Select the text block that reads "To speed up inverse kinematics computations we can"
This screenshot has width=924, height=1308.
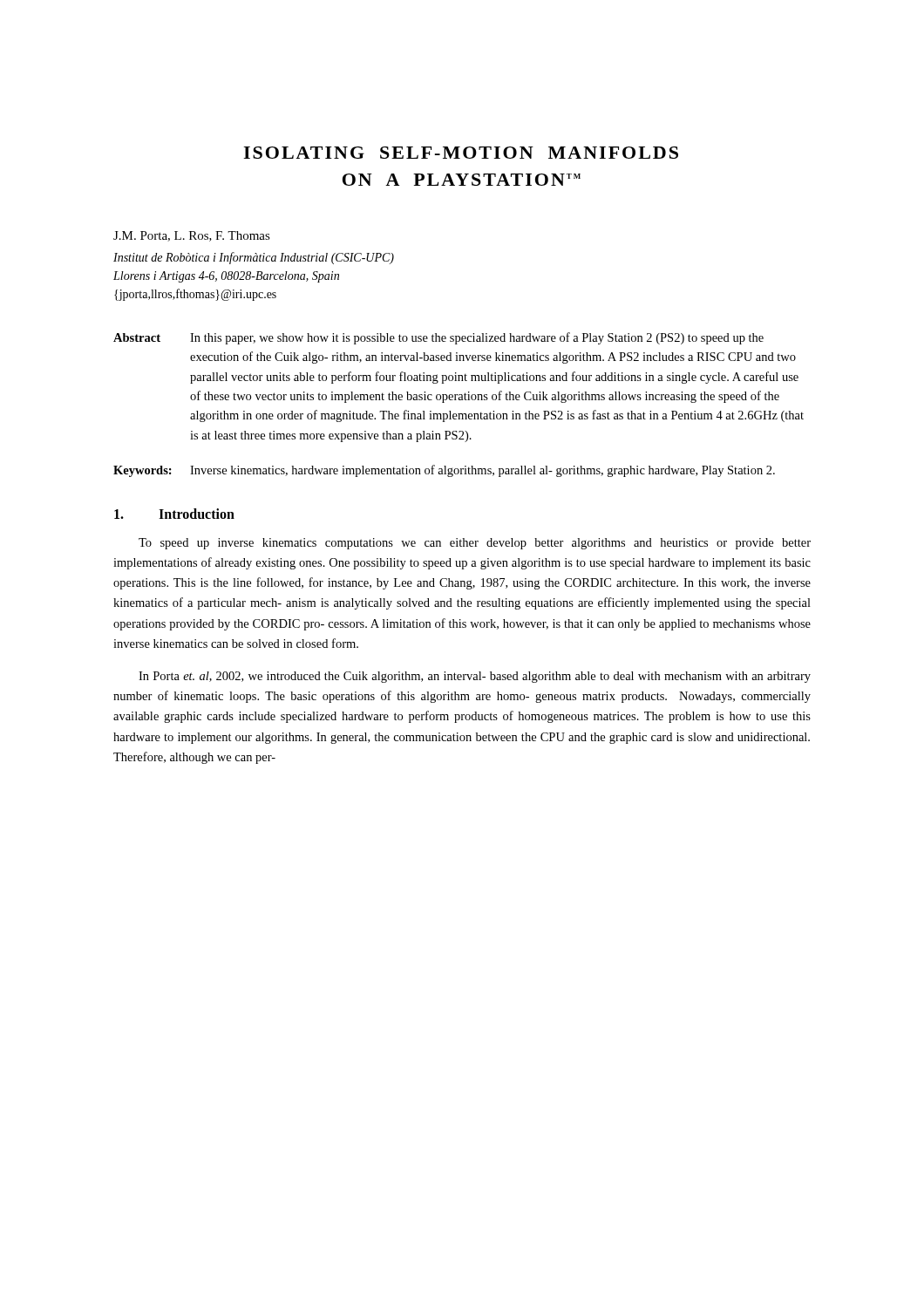tap(462, 593)
